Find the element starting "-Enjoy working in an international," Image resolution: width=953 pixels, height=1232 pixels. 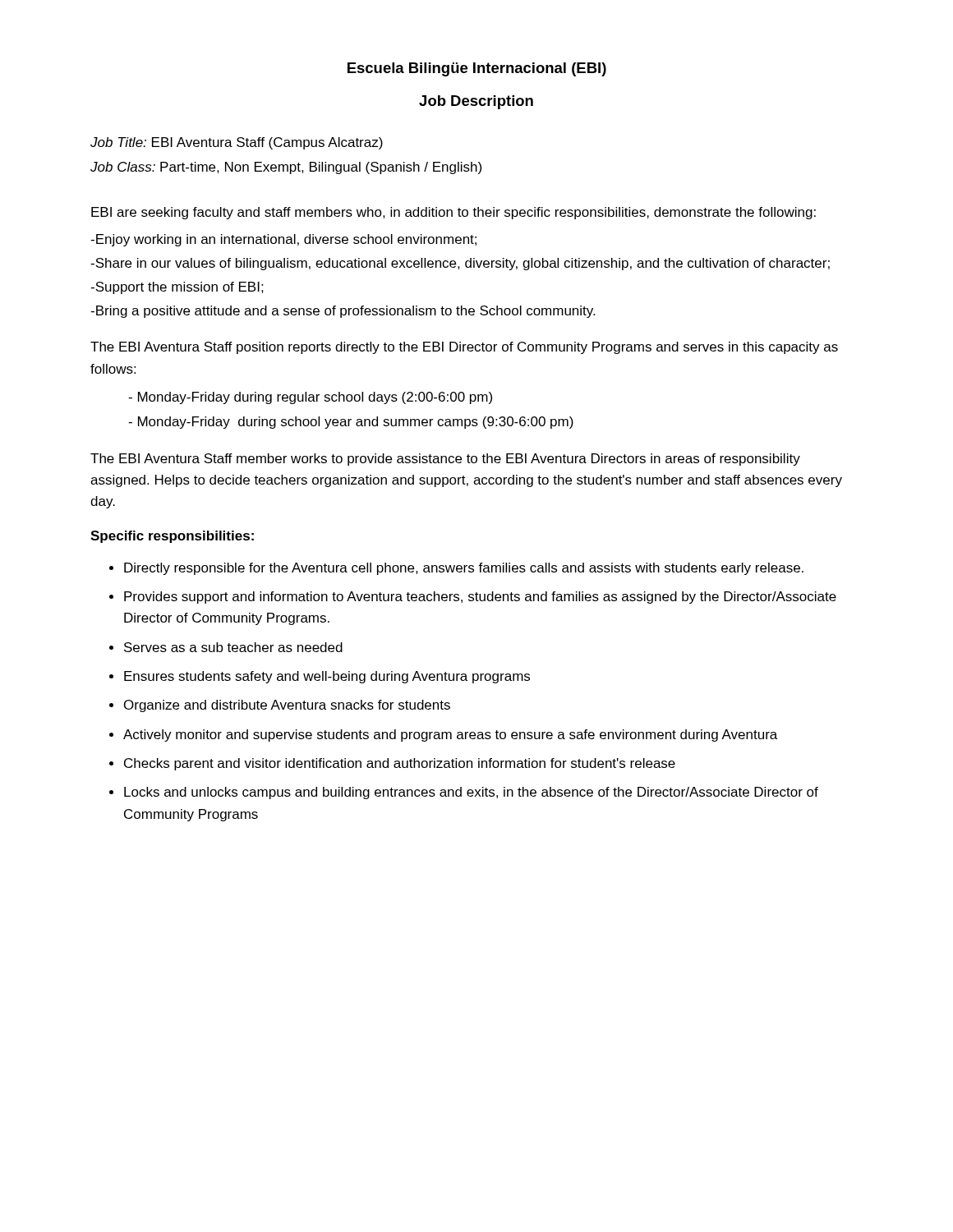(x=476, y=275)
